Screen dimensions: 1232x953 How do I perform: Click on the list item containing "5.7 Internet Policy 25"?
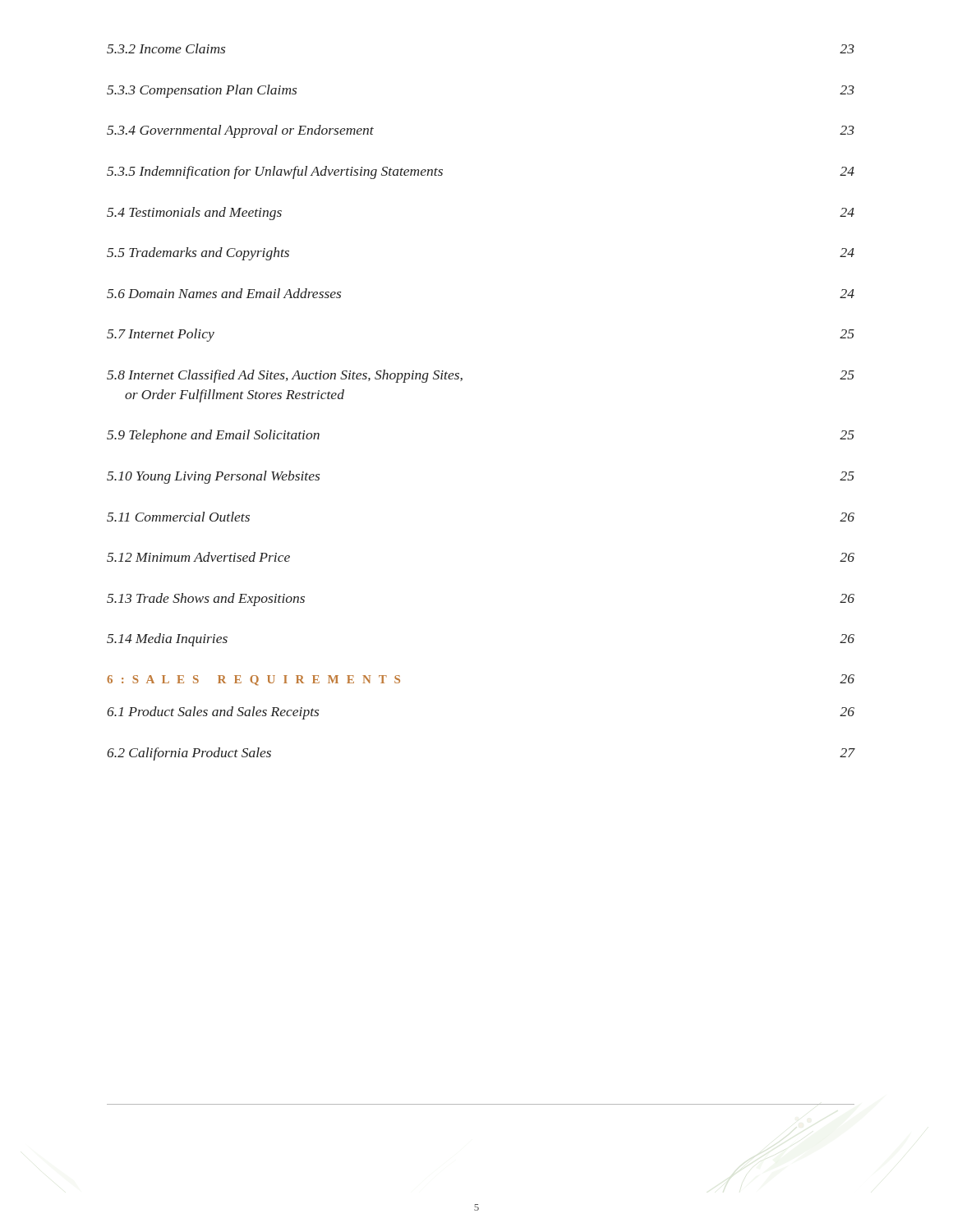(157, 335)
